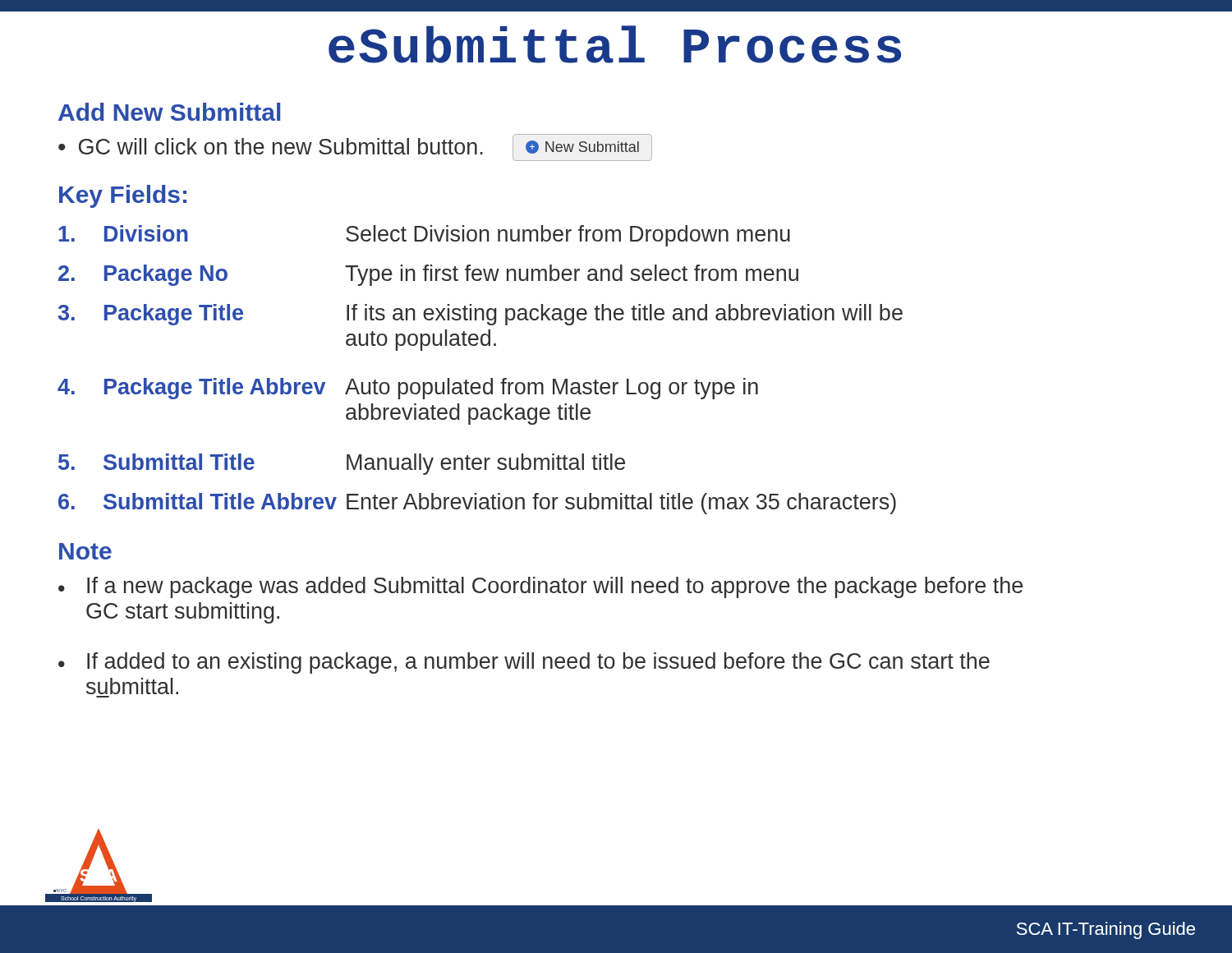Locate the list item that reads "3. Package Title If its an existing package"
The width and height of the screenshot is (1232, 953).
click(x=480, y=326)
